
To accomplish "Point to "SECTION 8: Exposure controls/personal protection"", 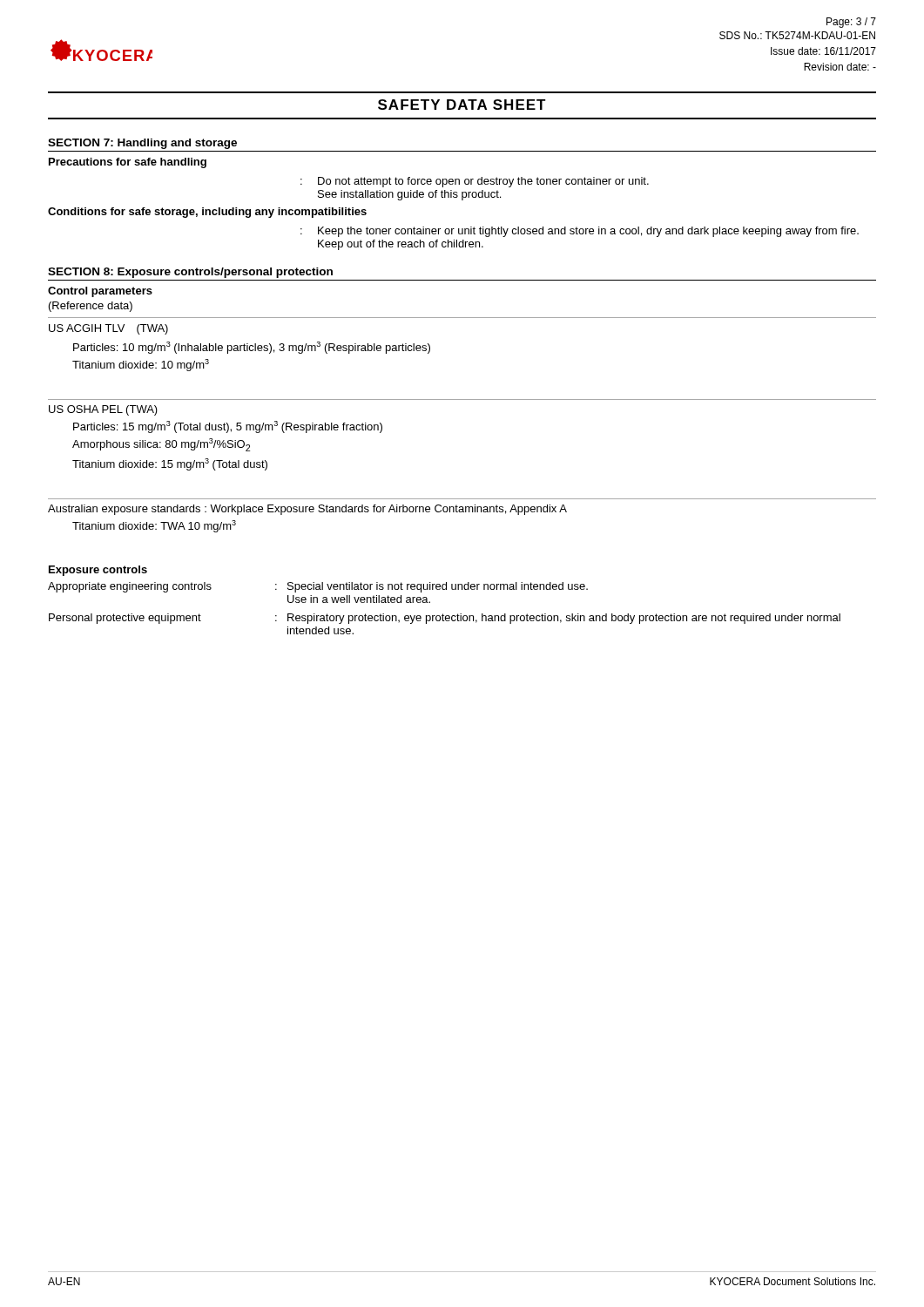I will pos(191,271).
